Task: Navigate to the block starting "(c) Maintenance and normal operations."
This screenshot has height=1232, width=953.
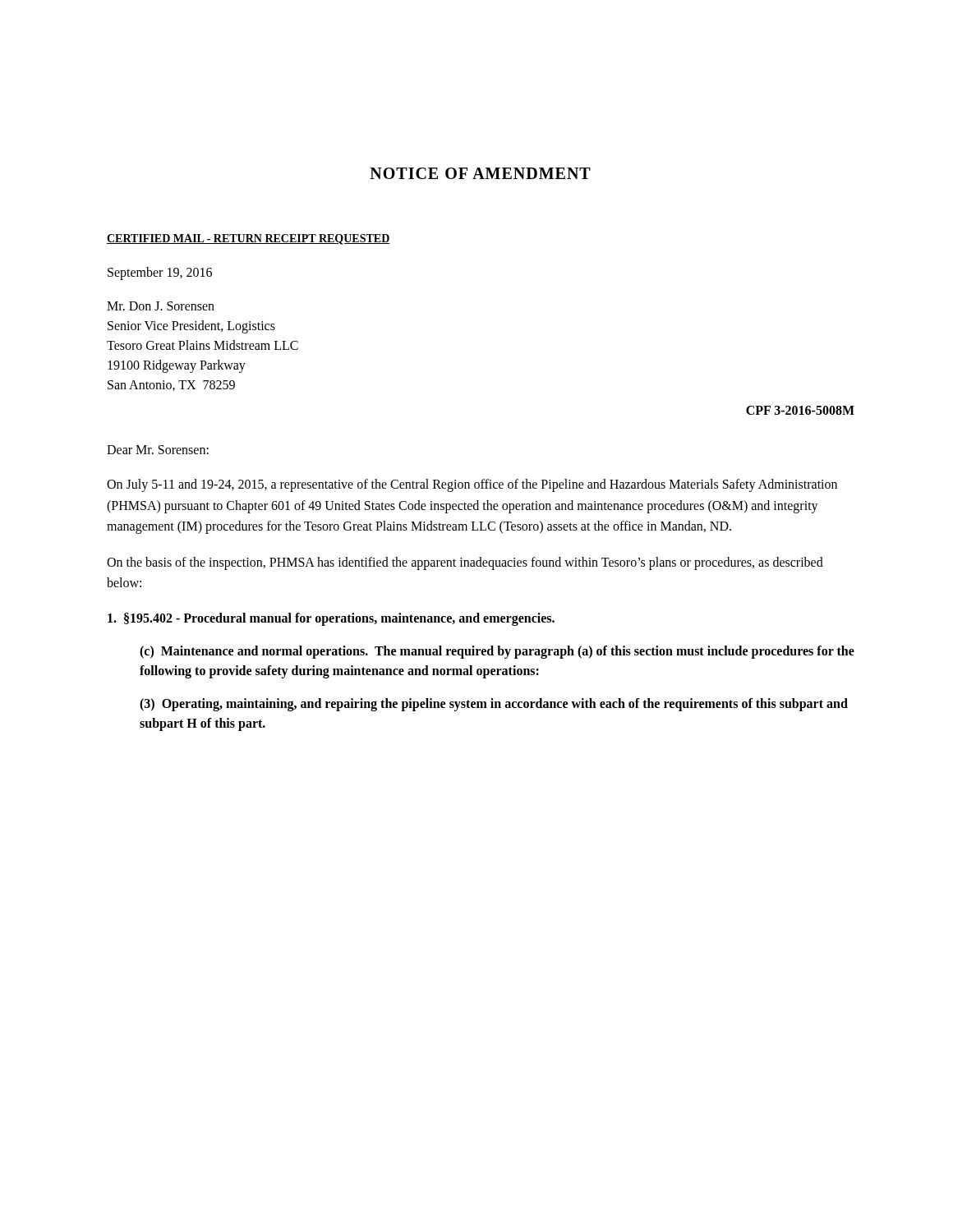Action: 497,661
